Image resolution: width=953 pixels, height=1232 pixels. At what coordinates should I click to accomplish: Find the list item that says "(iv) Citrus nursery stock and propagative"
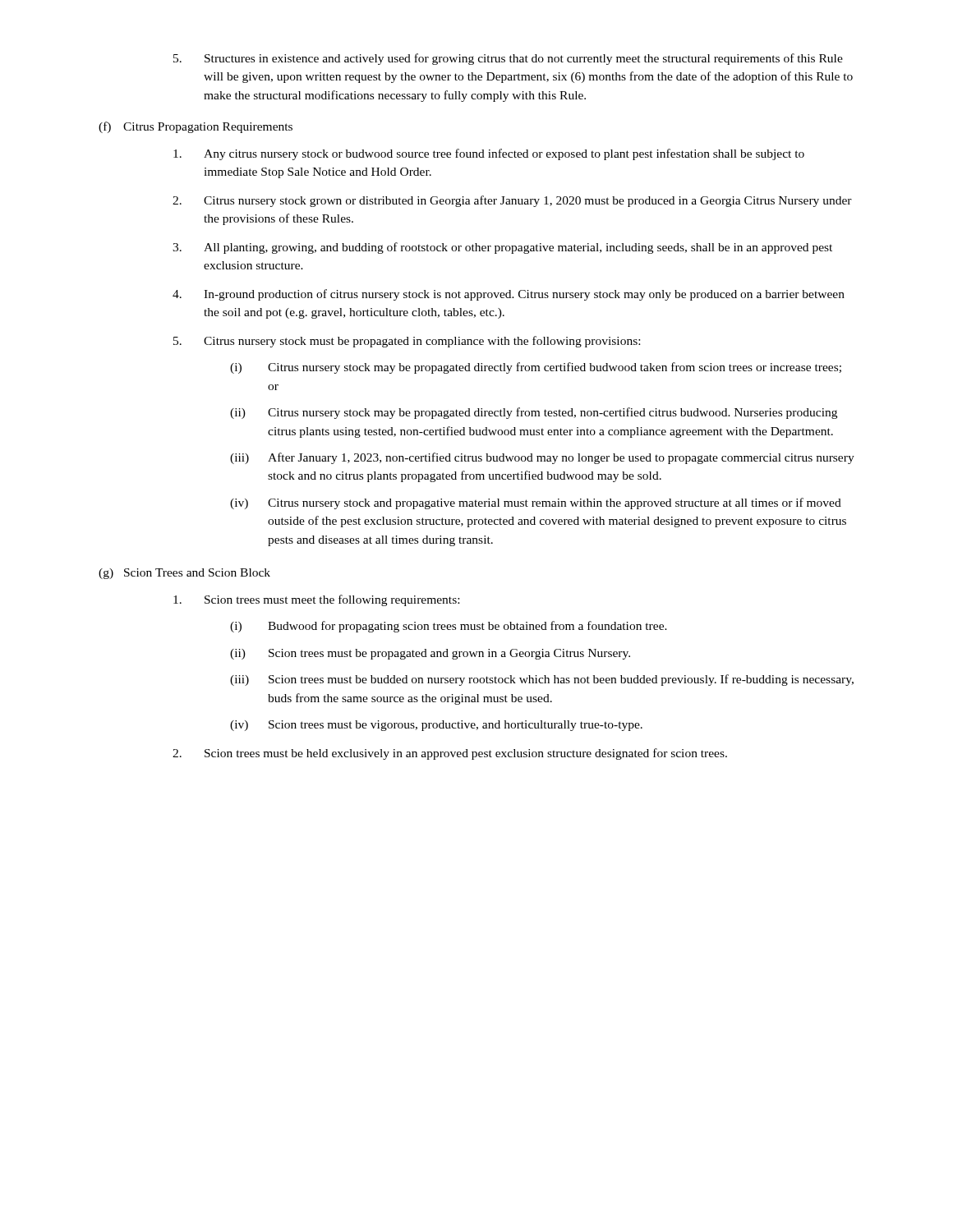coord(542,521)
